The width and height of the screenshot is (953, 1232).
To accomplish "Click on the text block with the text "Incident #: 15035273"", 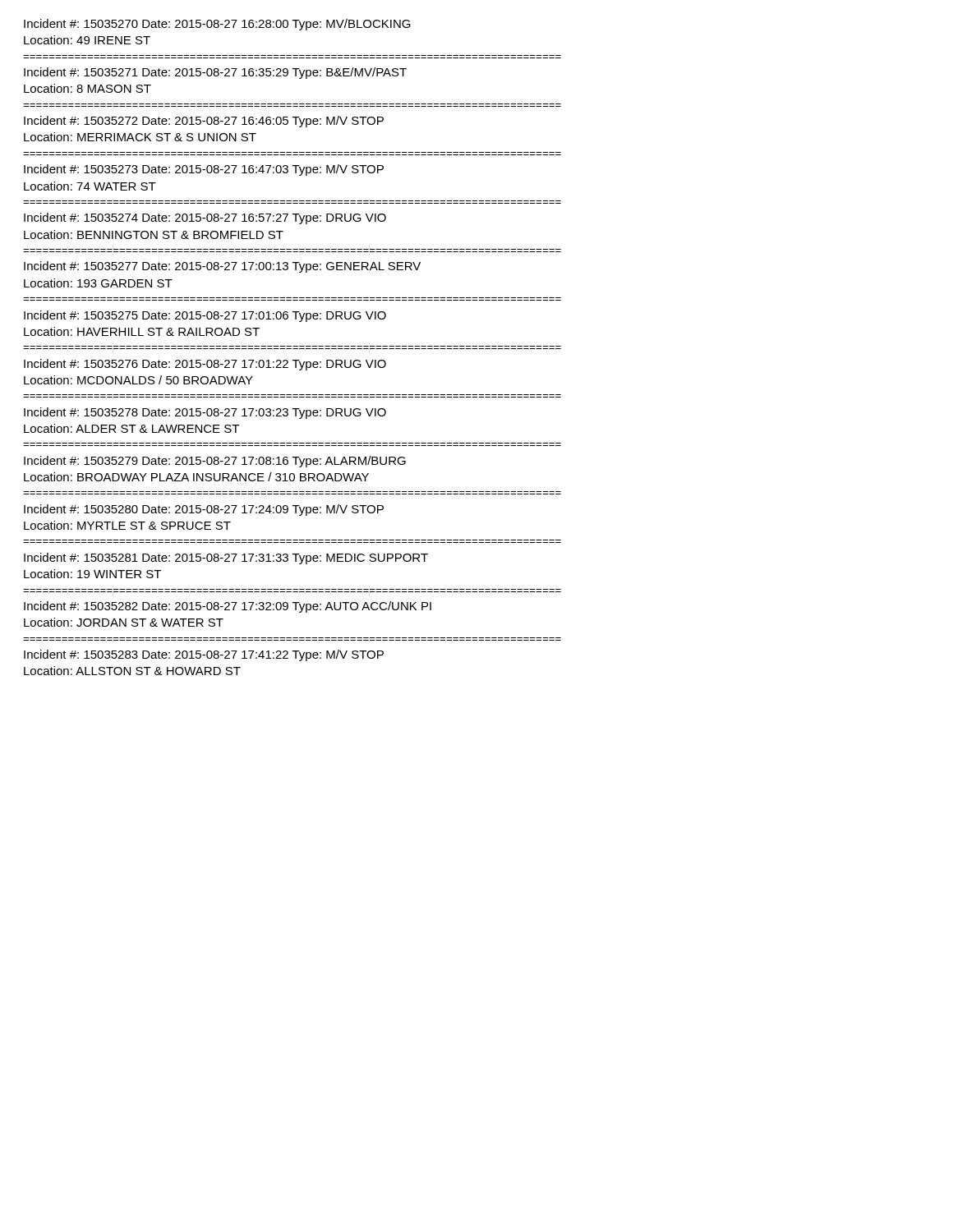I will (204, 170).
